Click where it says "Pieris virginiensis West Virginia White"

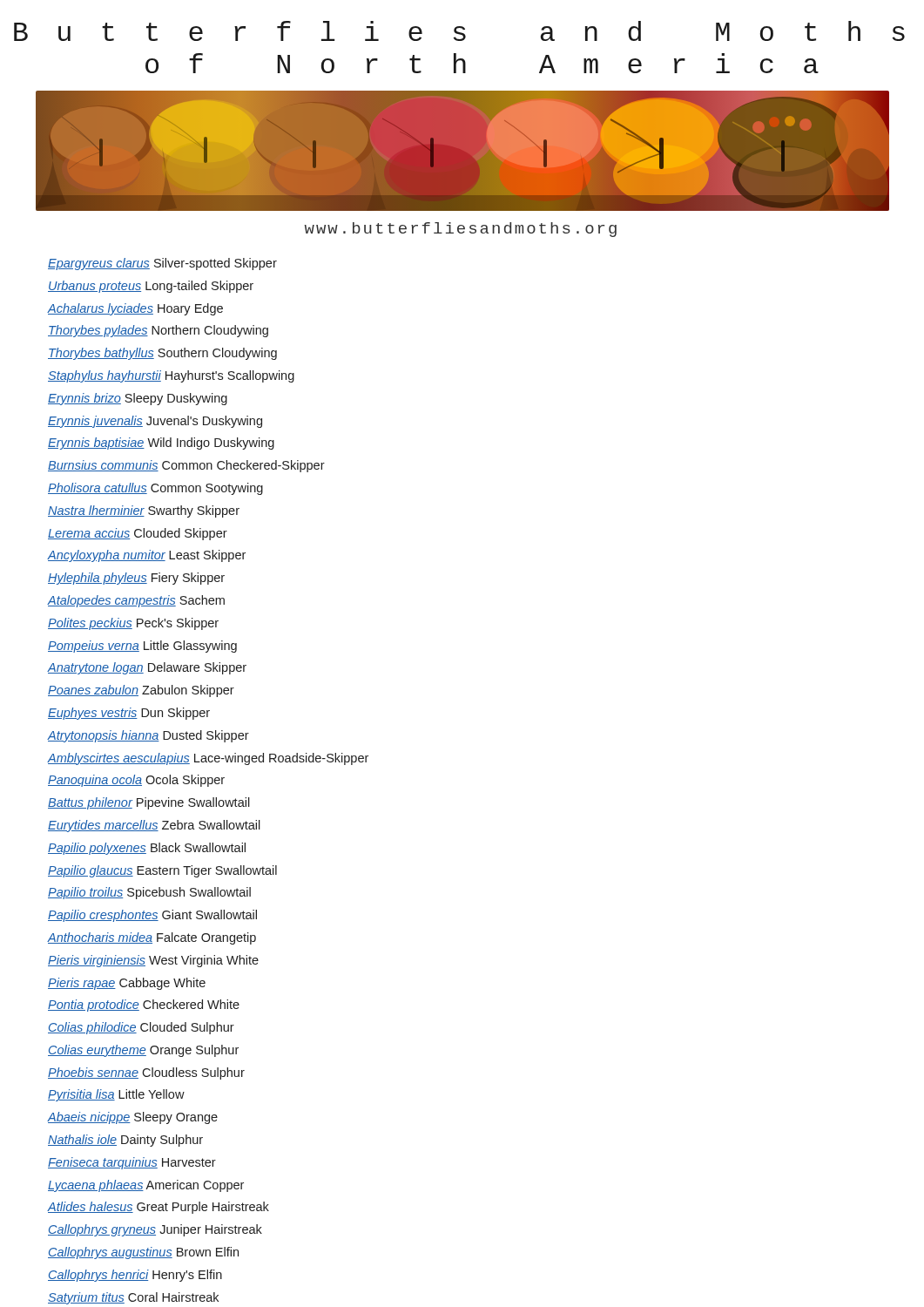(153, 960)
